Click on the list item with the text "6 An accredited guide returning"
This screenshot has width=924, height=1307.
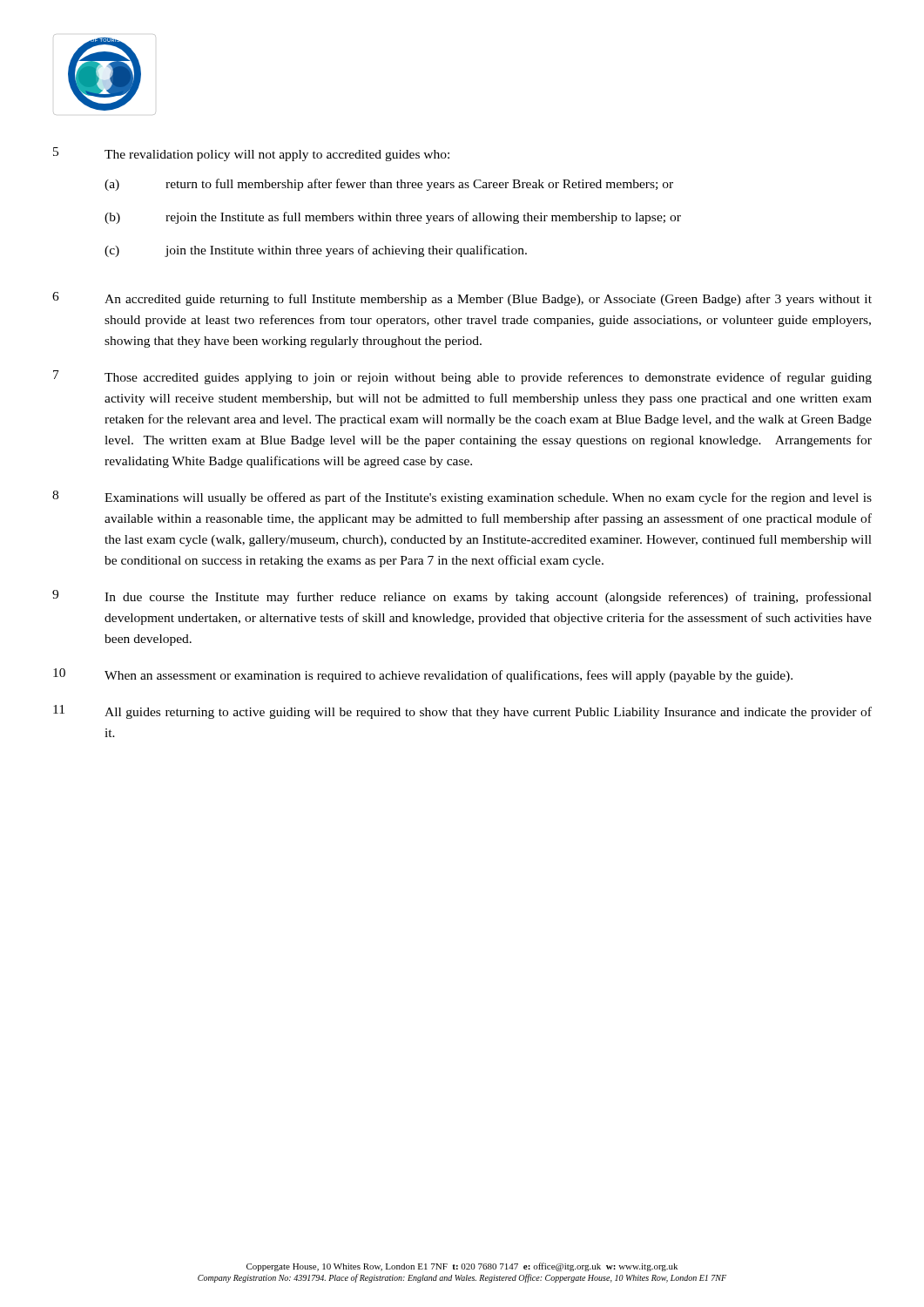tap(462, 320)
